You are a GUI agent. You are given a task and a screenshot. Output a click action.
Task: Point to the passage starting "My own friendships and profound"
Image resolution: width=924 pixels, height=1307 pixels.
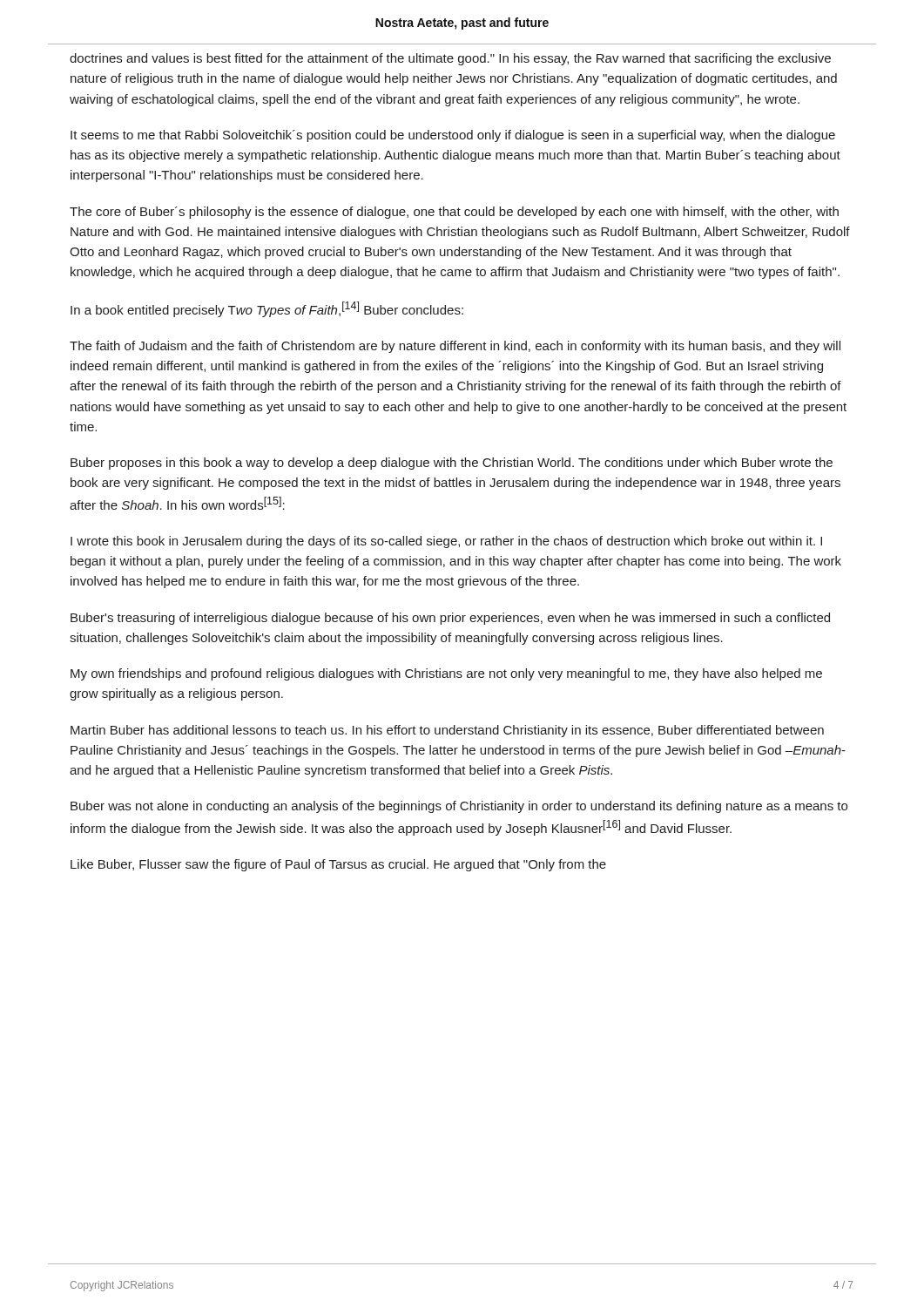point(446,683)
